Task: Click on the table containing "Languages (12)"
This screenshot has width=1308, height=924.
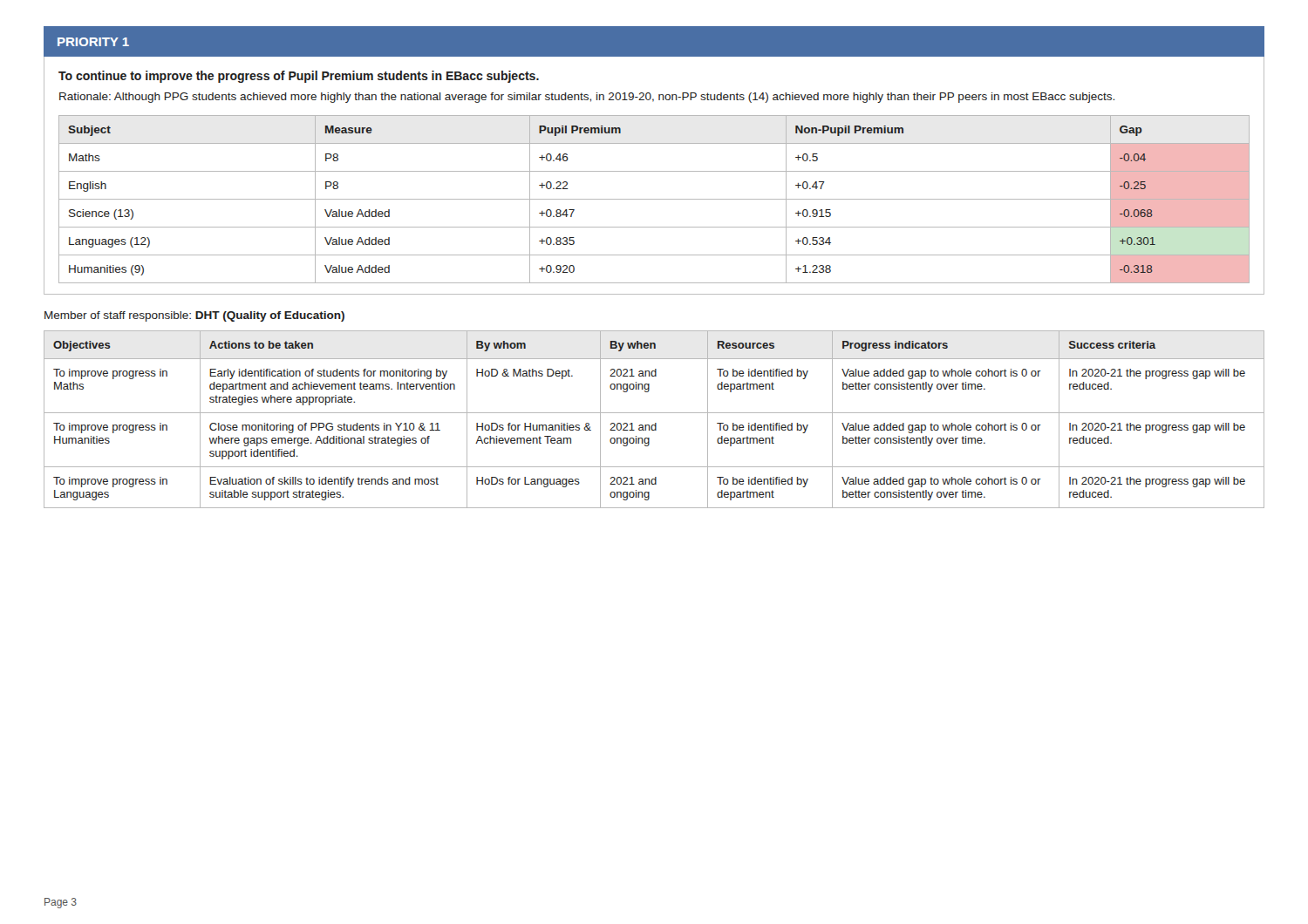Action: 654,199
